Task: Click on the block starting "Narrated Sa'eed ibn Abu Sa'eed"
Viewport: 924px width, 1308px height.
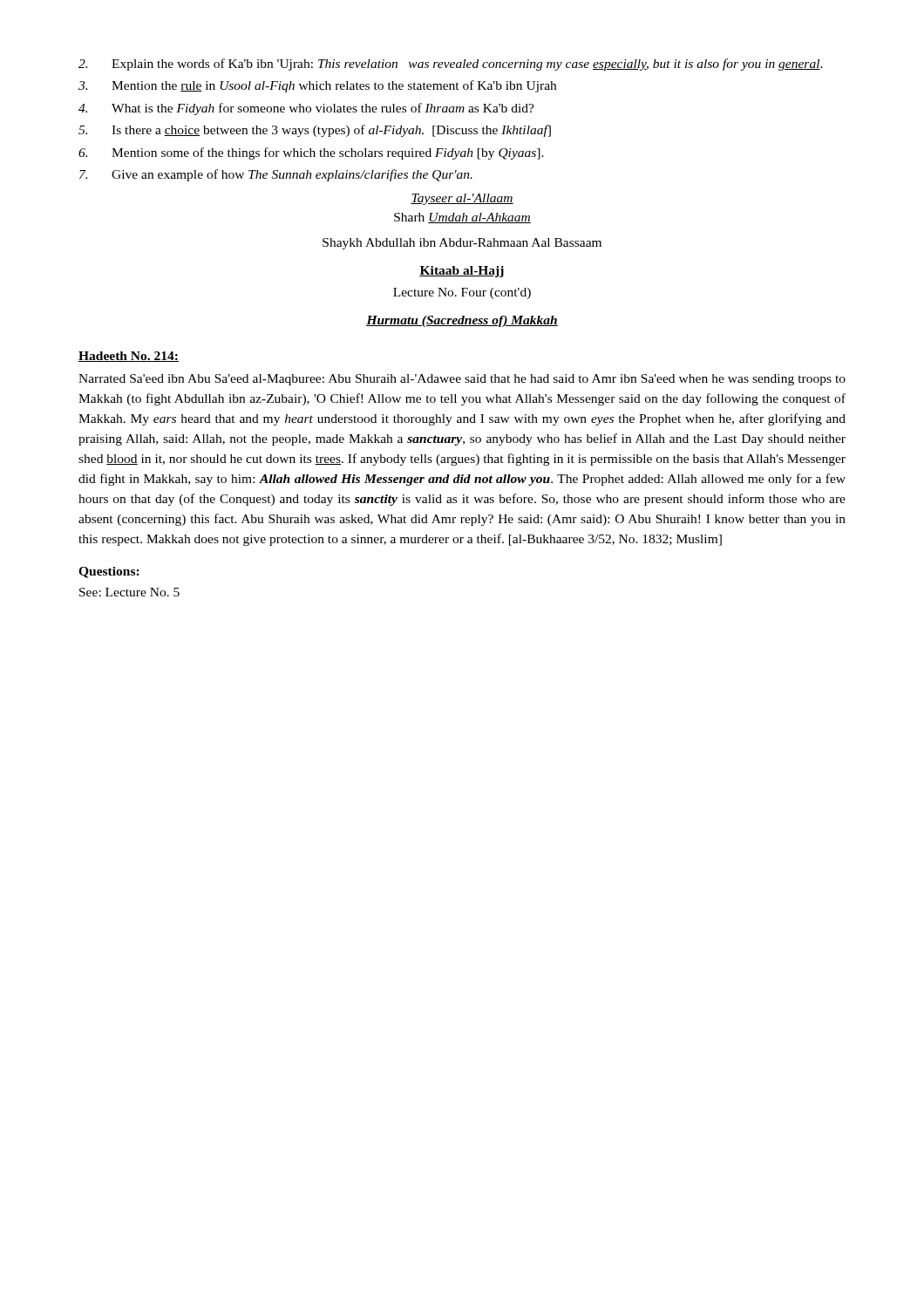Action: (x=462, y=458)
